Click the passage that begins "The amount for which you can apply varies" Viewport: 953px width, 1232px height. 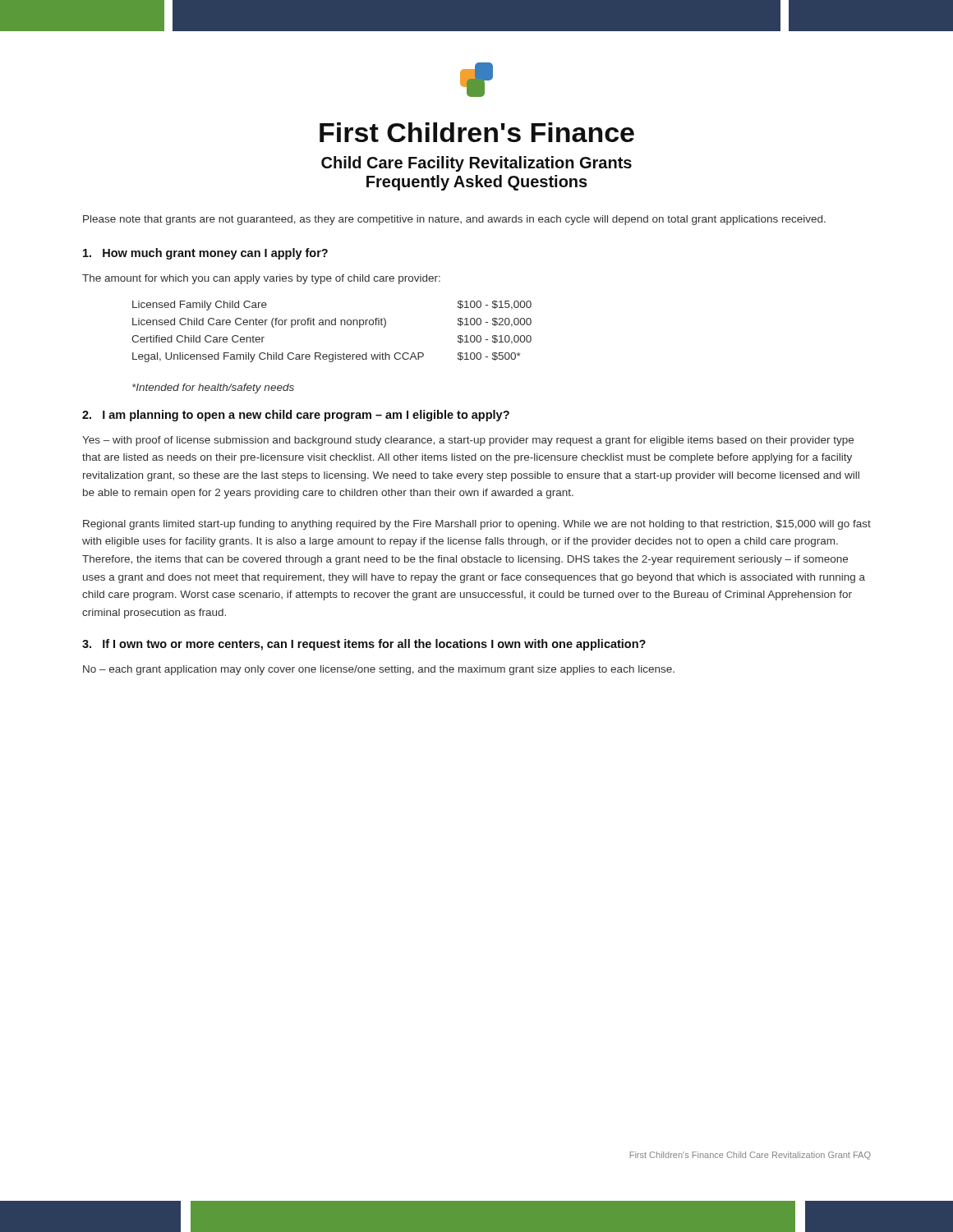click(262, 278)
